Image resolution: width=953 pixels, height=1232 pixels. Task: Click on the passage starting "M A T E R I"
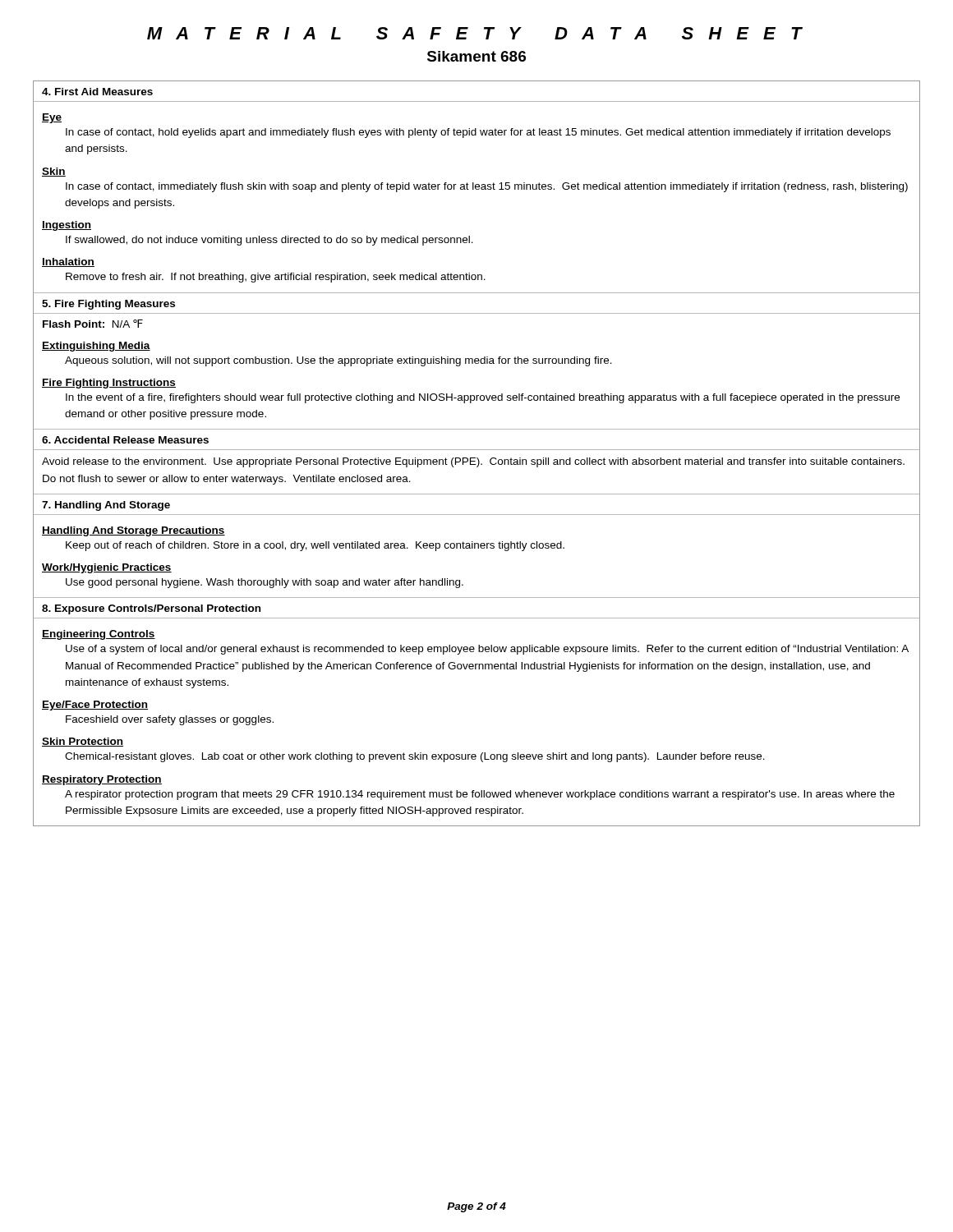coord(476,33)
